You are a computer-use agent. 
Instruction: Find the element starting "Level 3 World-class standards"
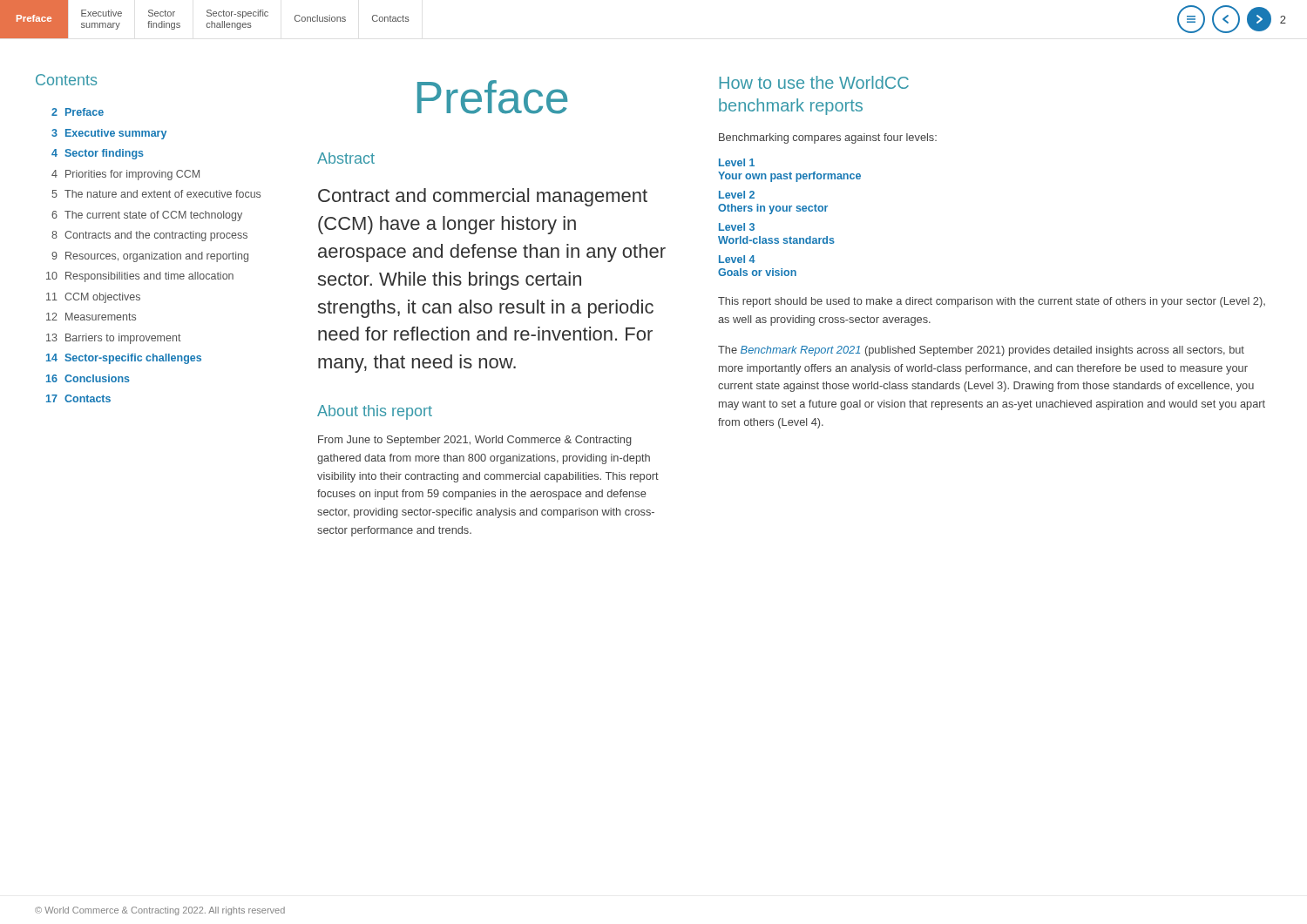tap(737, 227)
